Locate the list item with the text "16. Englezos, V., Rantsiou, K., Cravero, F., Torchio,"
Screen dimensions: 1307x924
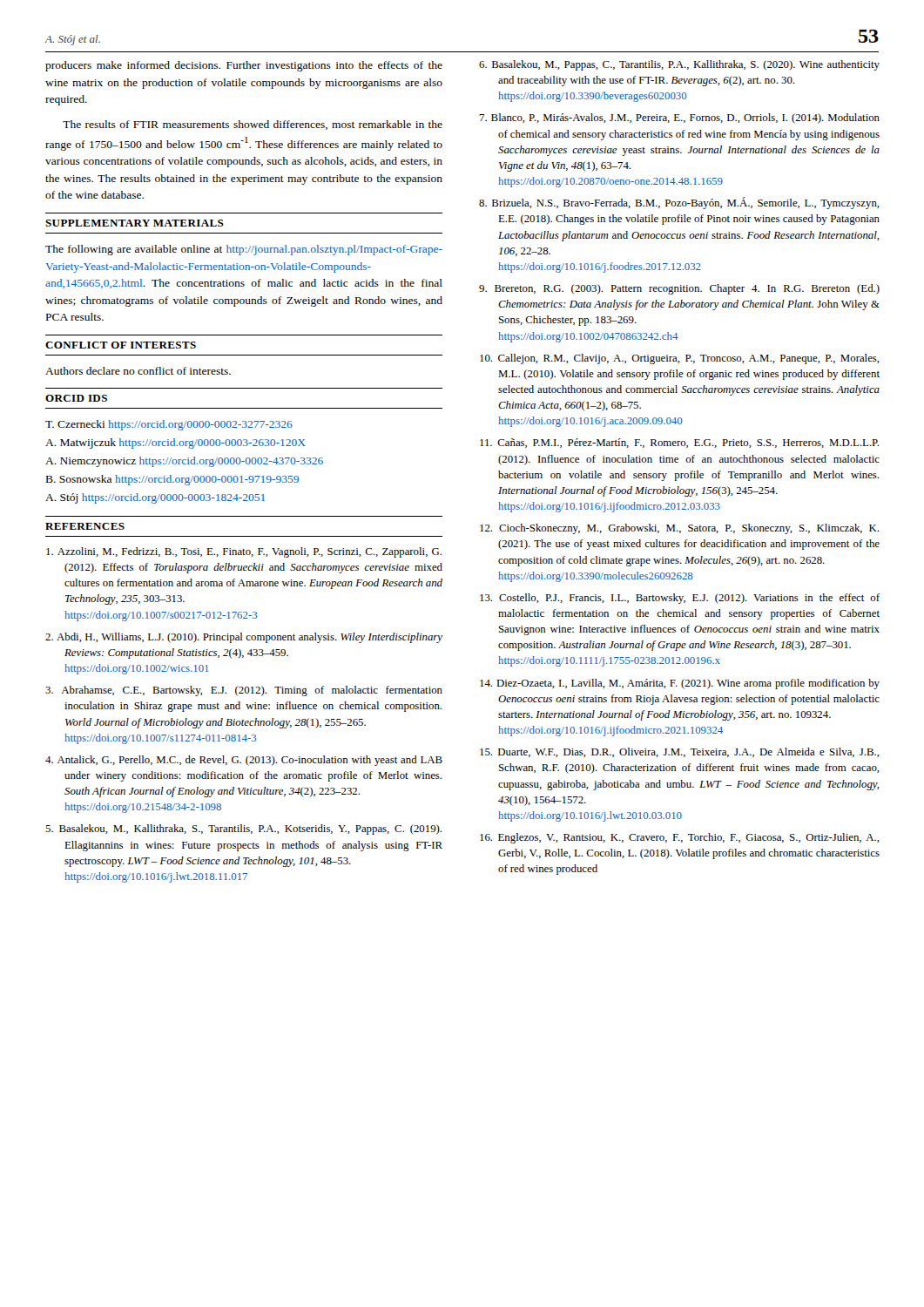[x=679, y=853]
